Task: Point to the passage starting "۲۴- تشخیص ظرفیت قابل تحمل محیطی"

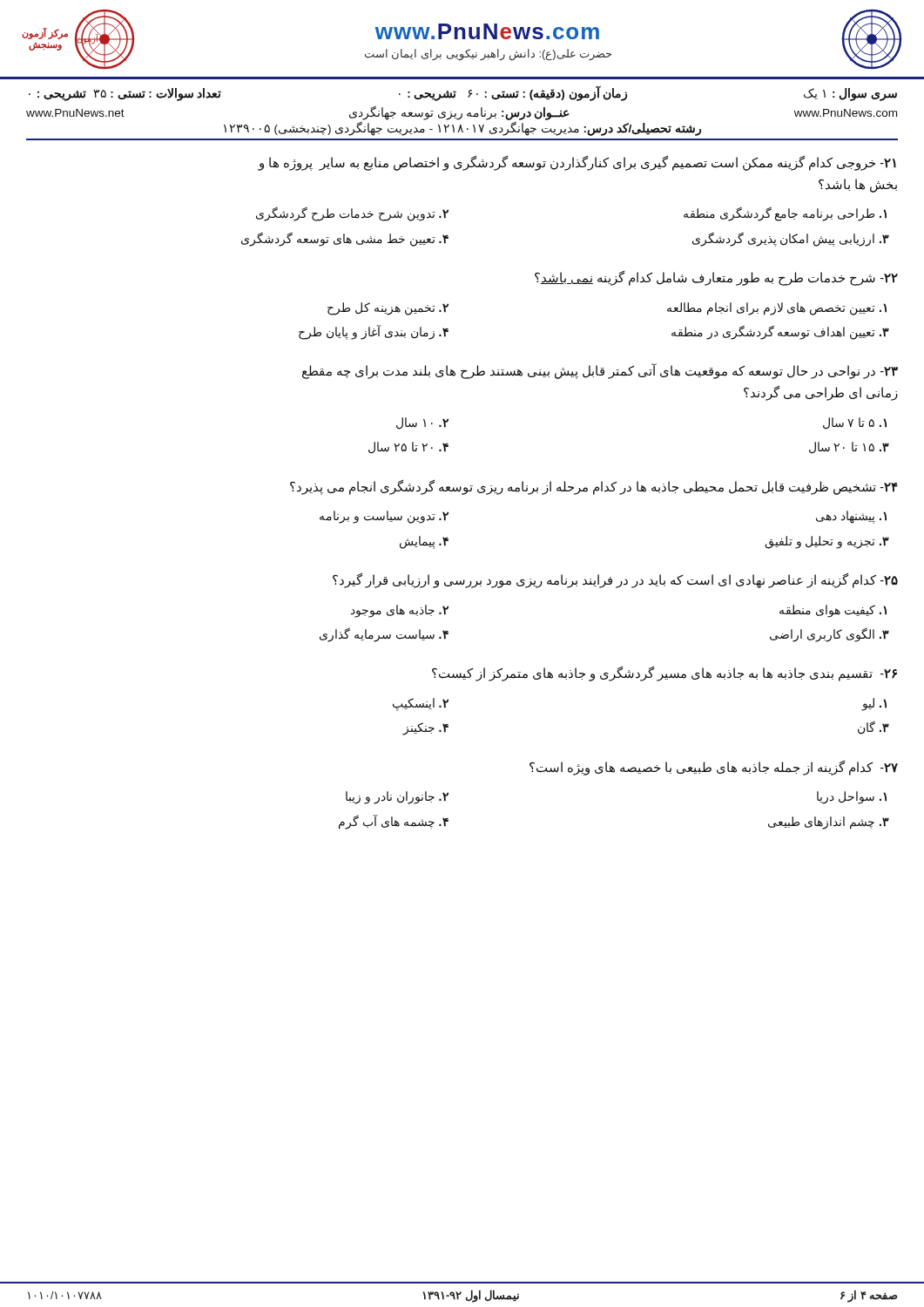Action: tap(594, 488)
